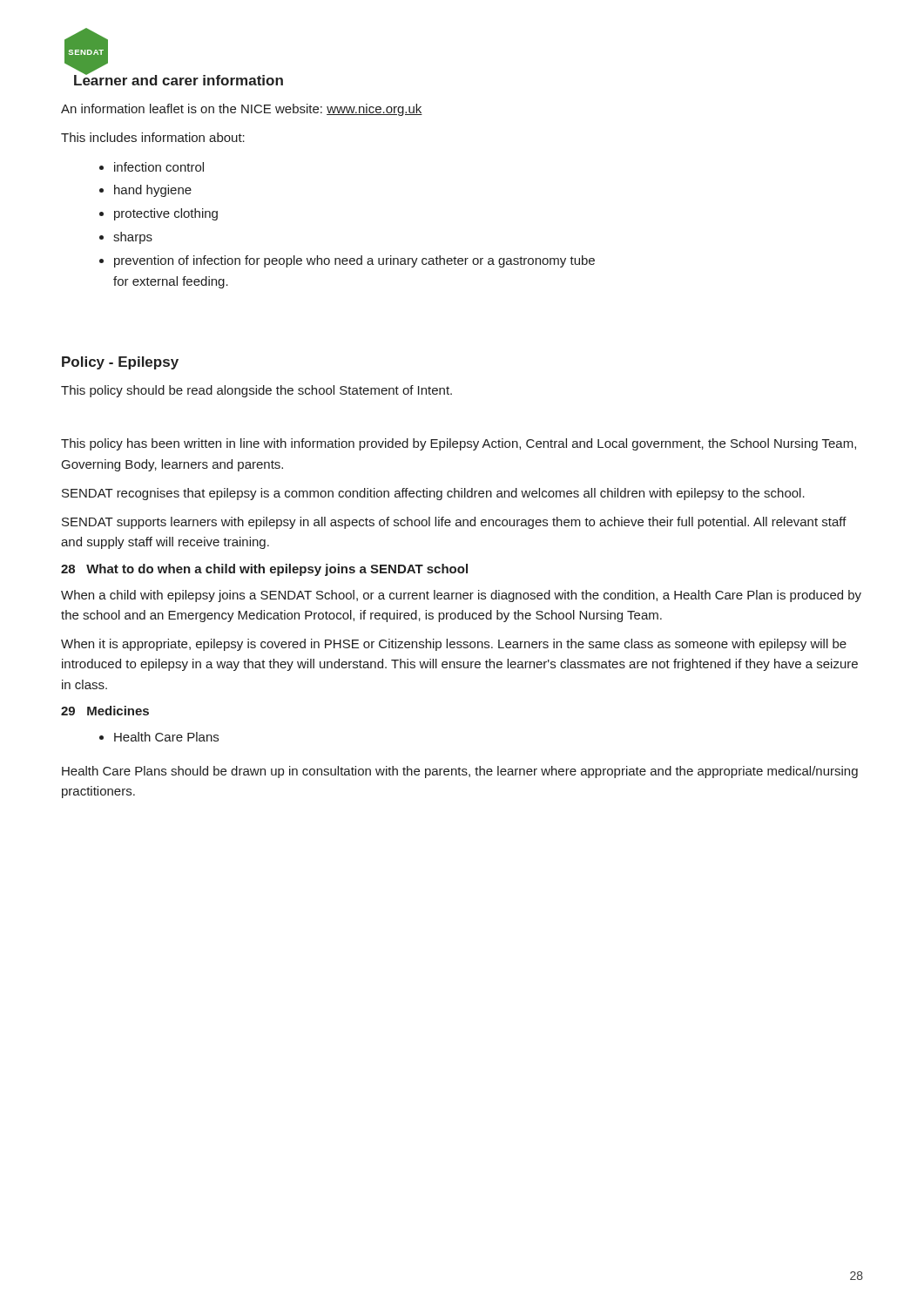The width and height of the screenshot is (924, 1307).
Task: Where does it say "hand hygiene"?
Action: (152, 190)
